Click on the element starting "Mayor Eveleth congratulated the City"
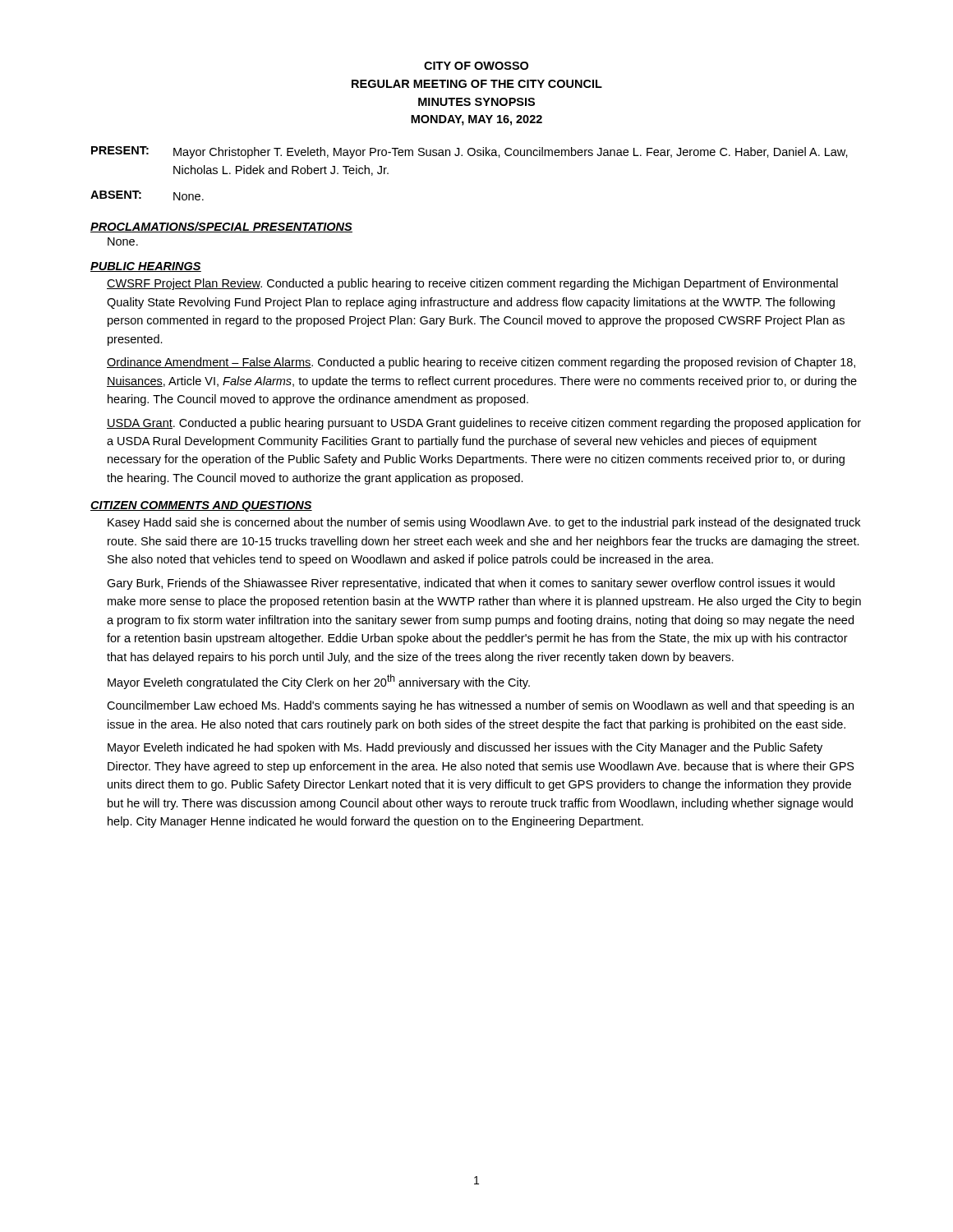Viewport: 953px width, 1232px height. click(319, 681)
